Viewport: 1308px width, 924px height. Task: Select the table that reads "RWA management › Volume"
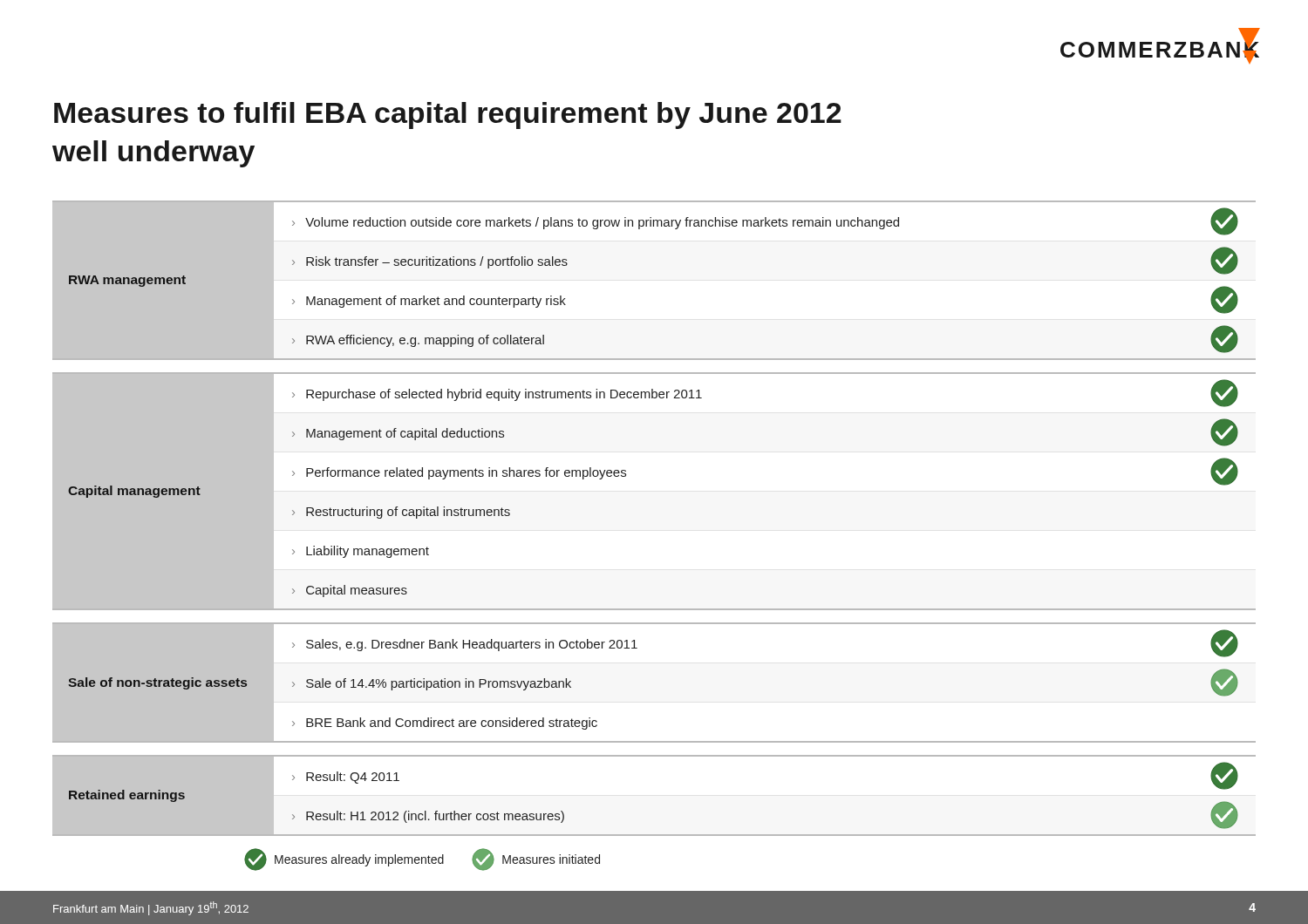(x=654, y=542)
